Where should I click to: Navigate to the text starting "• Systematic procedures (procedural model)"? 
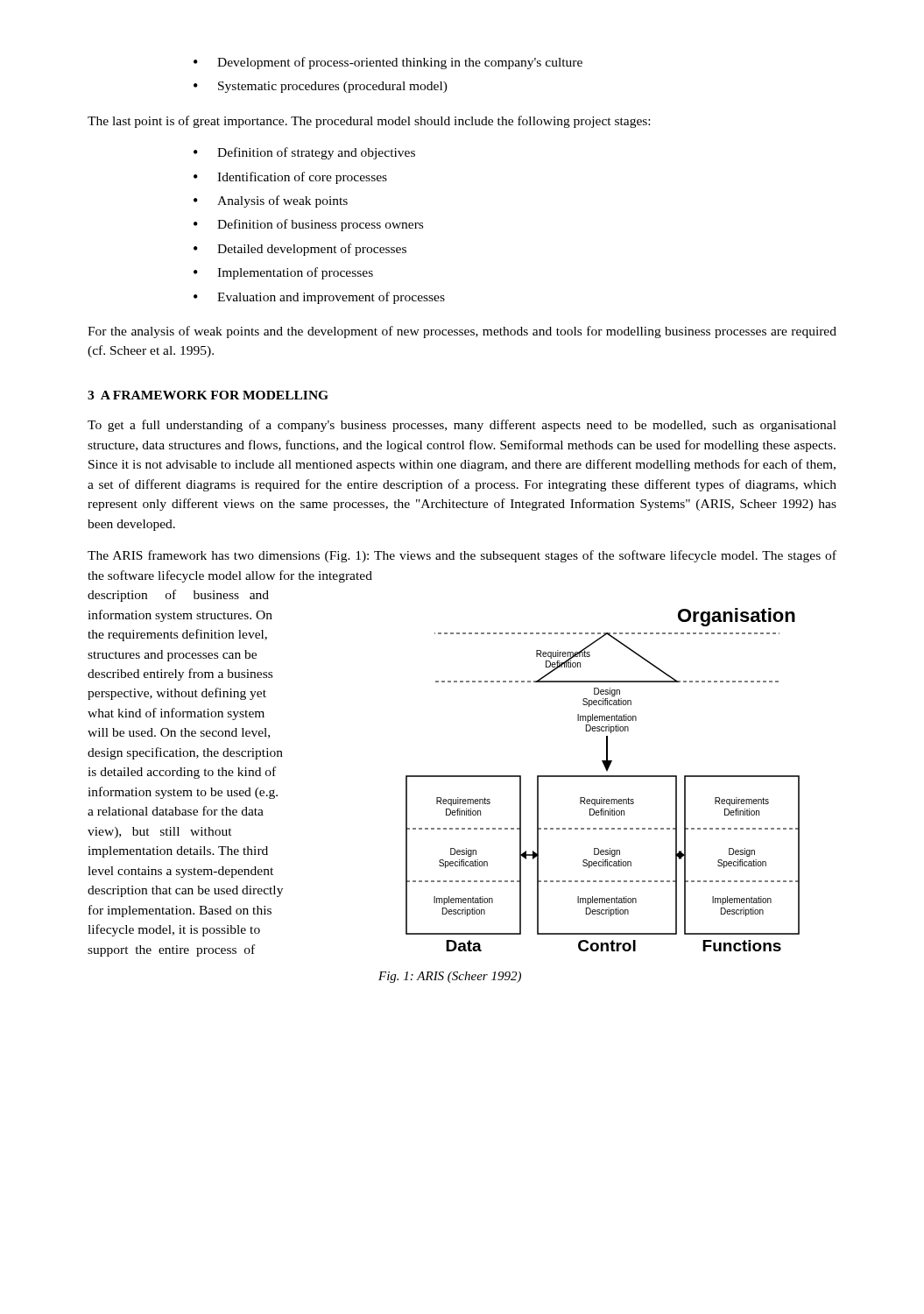(321, 87)
